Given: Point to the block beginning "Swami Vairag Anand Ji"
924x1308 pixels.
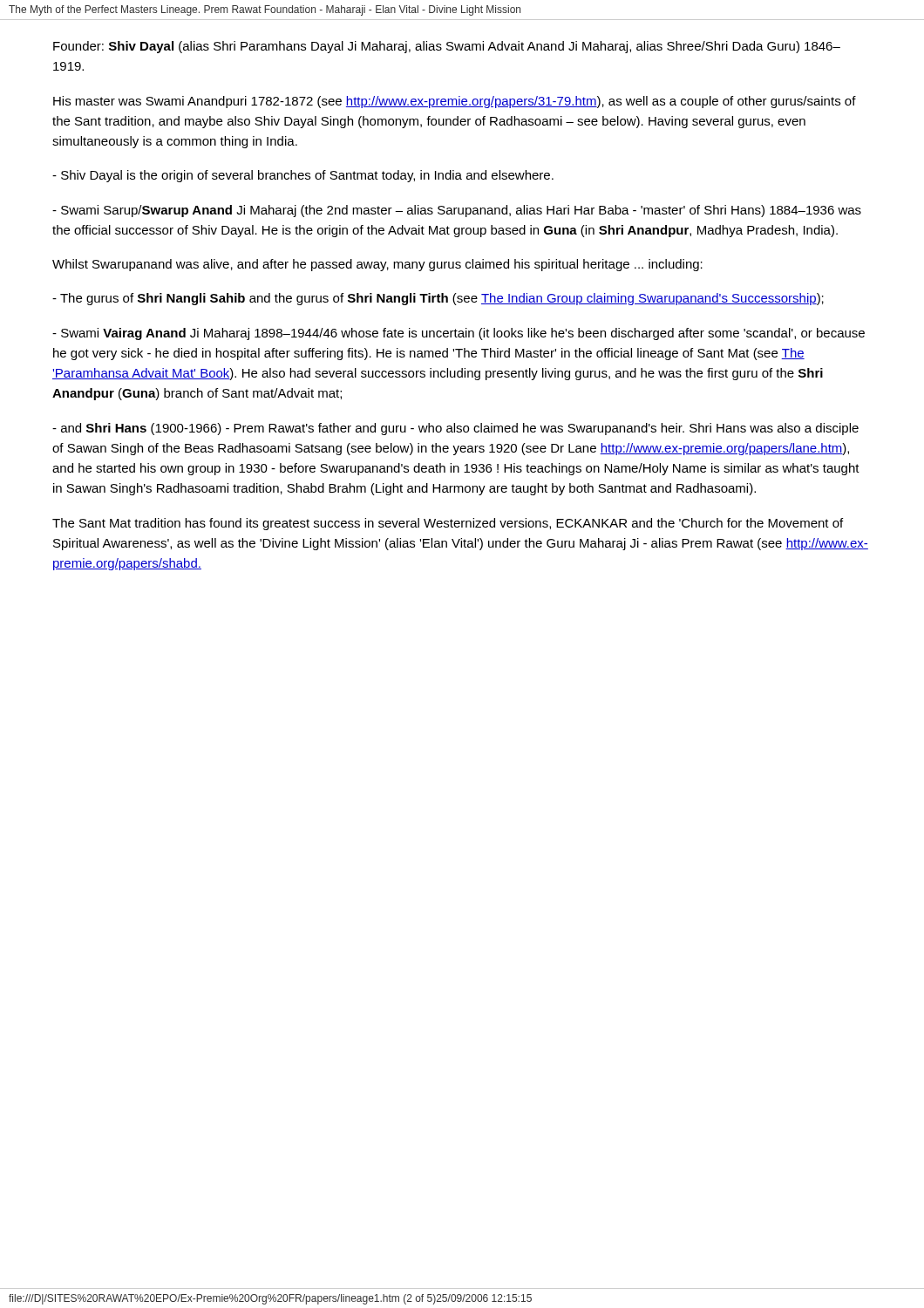Looking at the screenshot, I should tap(459, 363).
